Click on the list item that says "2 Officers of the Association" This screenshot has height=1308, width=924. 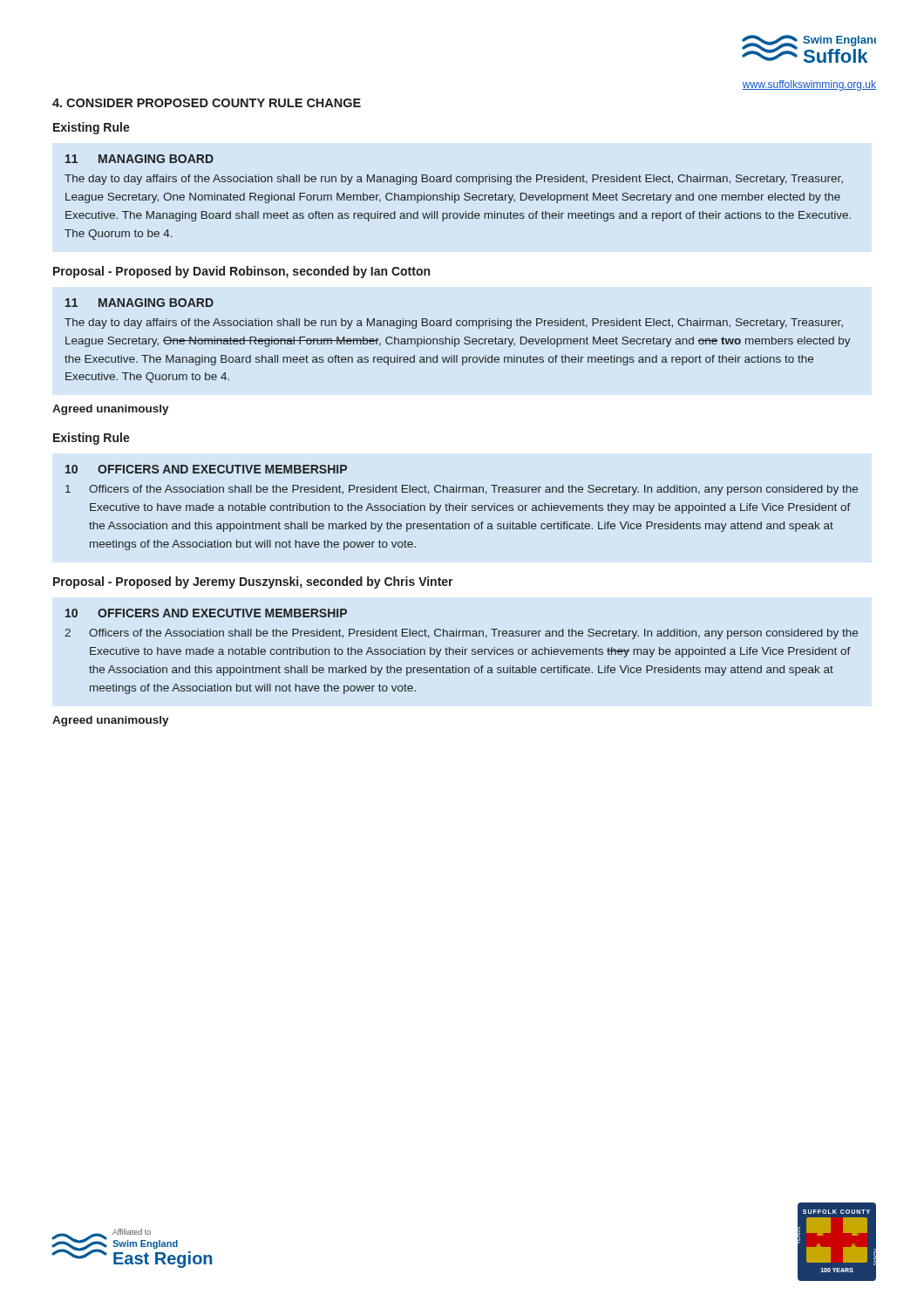462,661
